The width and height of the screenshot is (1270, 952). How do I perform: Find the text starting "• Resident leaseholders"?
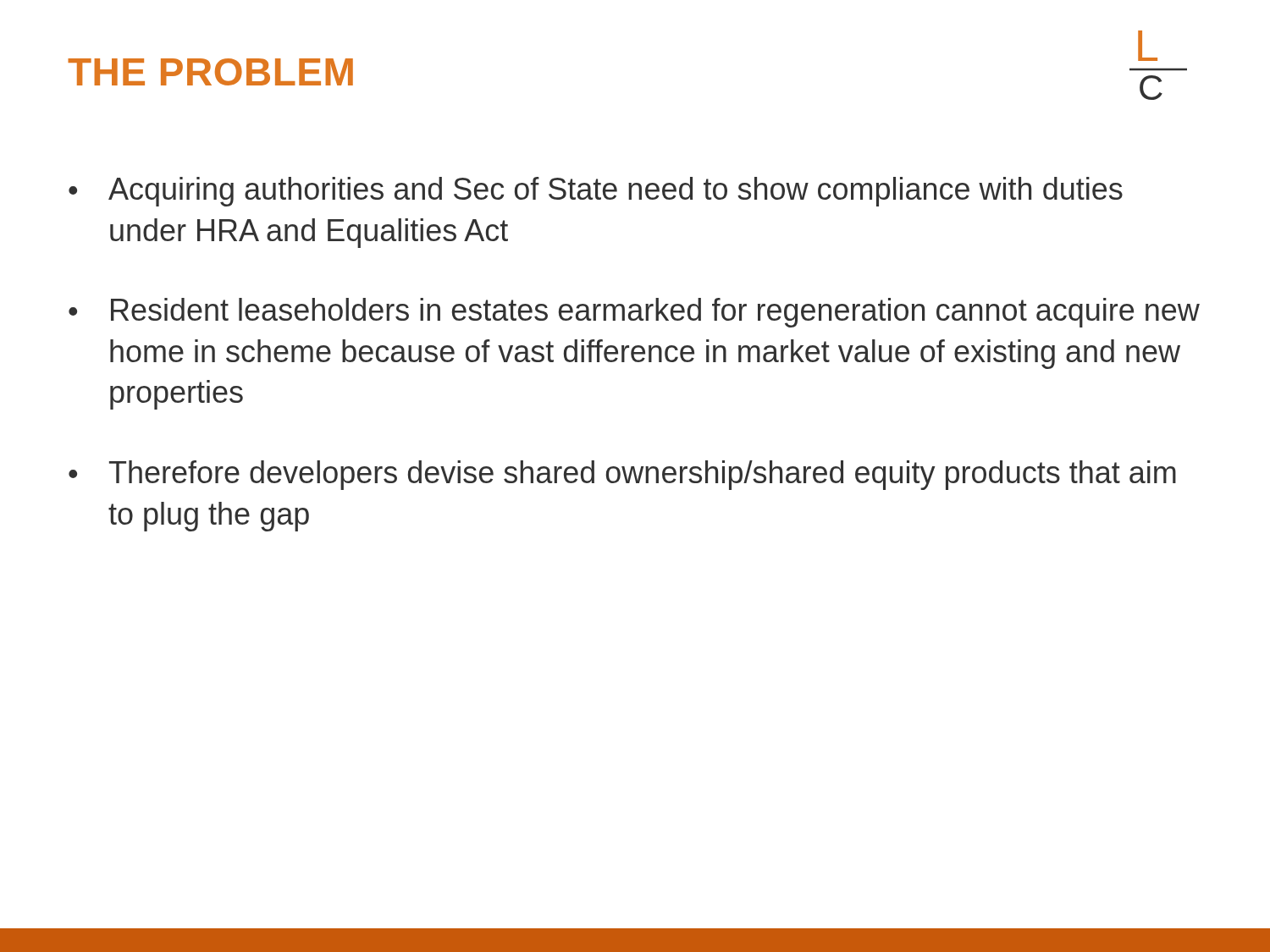click(635, 352)
